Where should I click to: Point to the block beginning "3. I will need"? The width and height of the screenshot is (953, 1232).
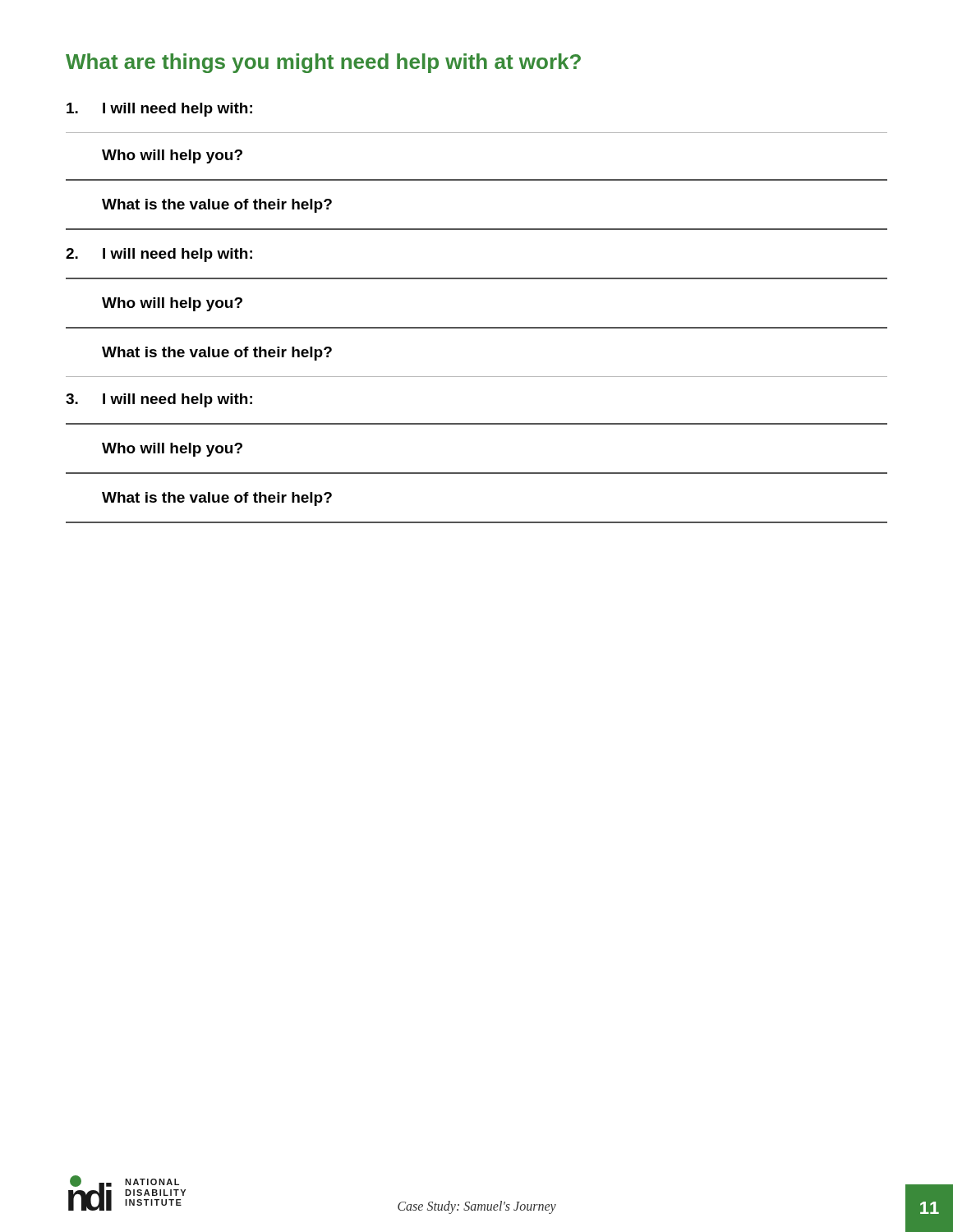pyautogui.click(x=159, y=400)
